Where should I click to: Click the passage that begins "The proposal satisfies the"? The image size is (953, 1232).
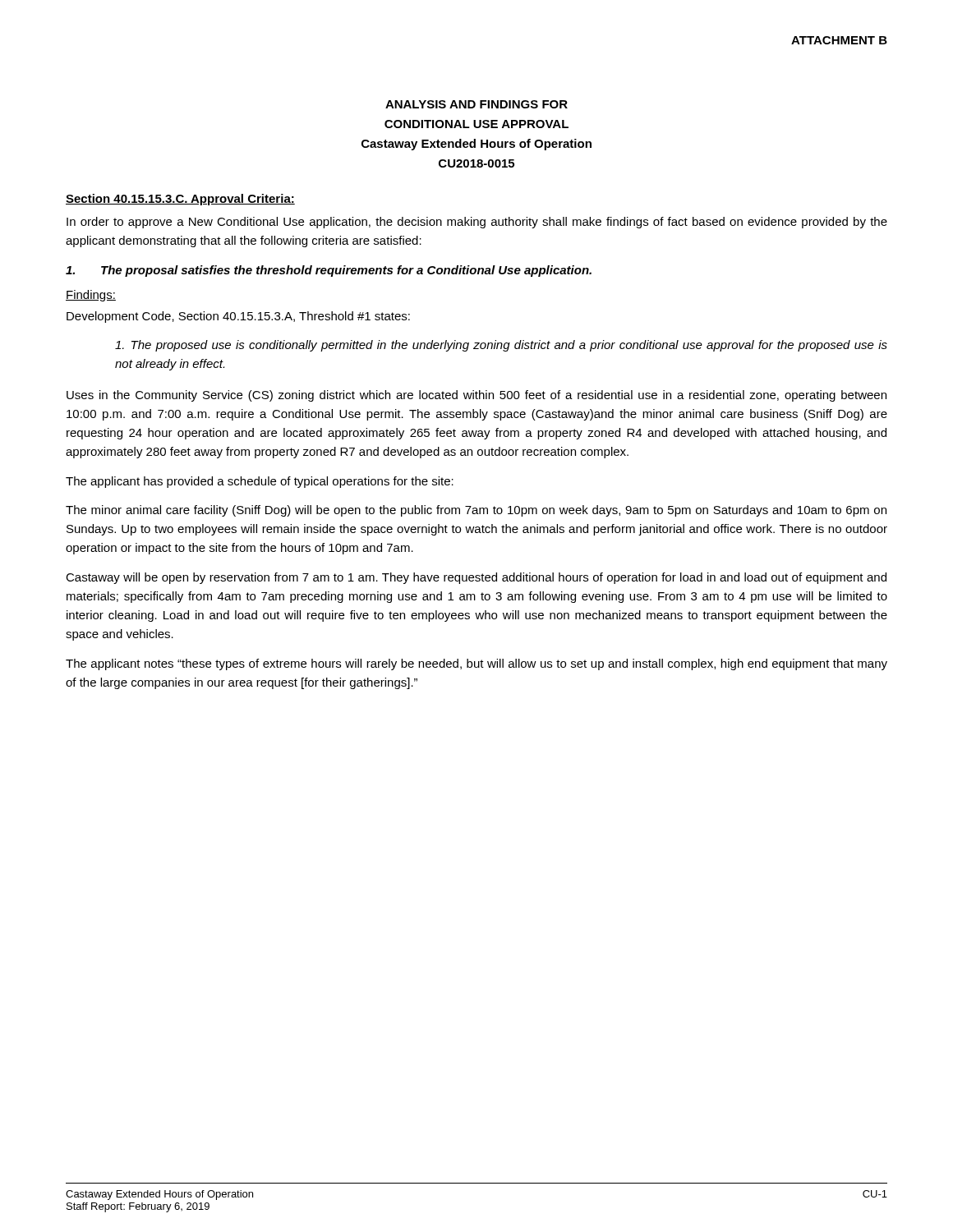tap(329, 270)
